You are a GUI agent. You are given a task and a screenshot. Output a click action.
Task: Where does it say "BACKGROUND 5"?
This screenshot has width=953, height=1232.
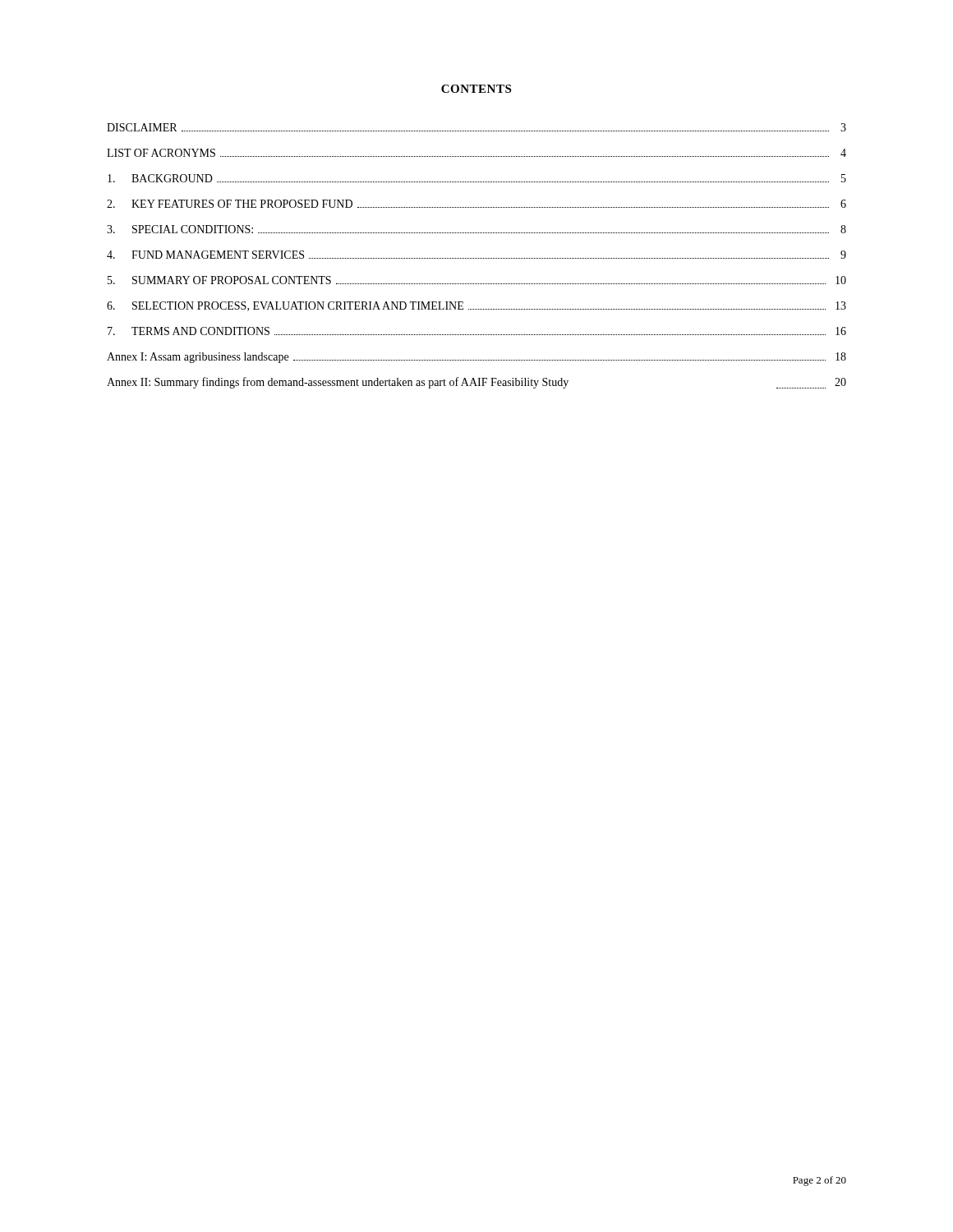476,179
